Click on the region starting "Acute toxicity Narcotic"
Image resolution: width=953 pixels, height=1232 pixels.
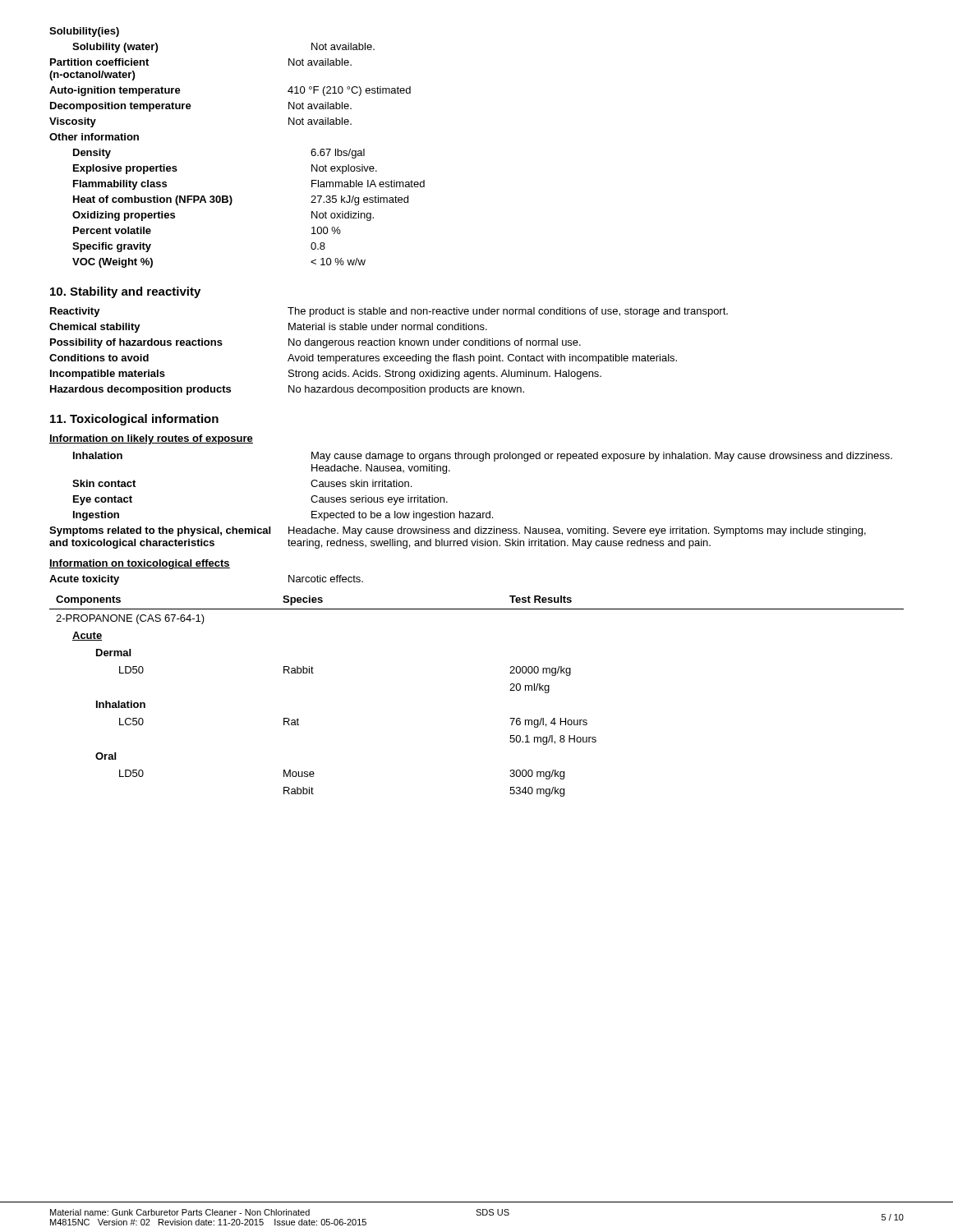90,579
